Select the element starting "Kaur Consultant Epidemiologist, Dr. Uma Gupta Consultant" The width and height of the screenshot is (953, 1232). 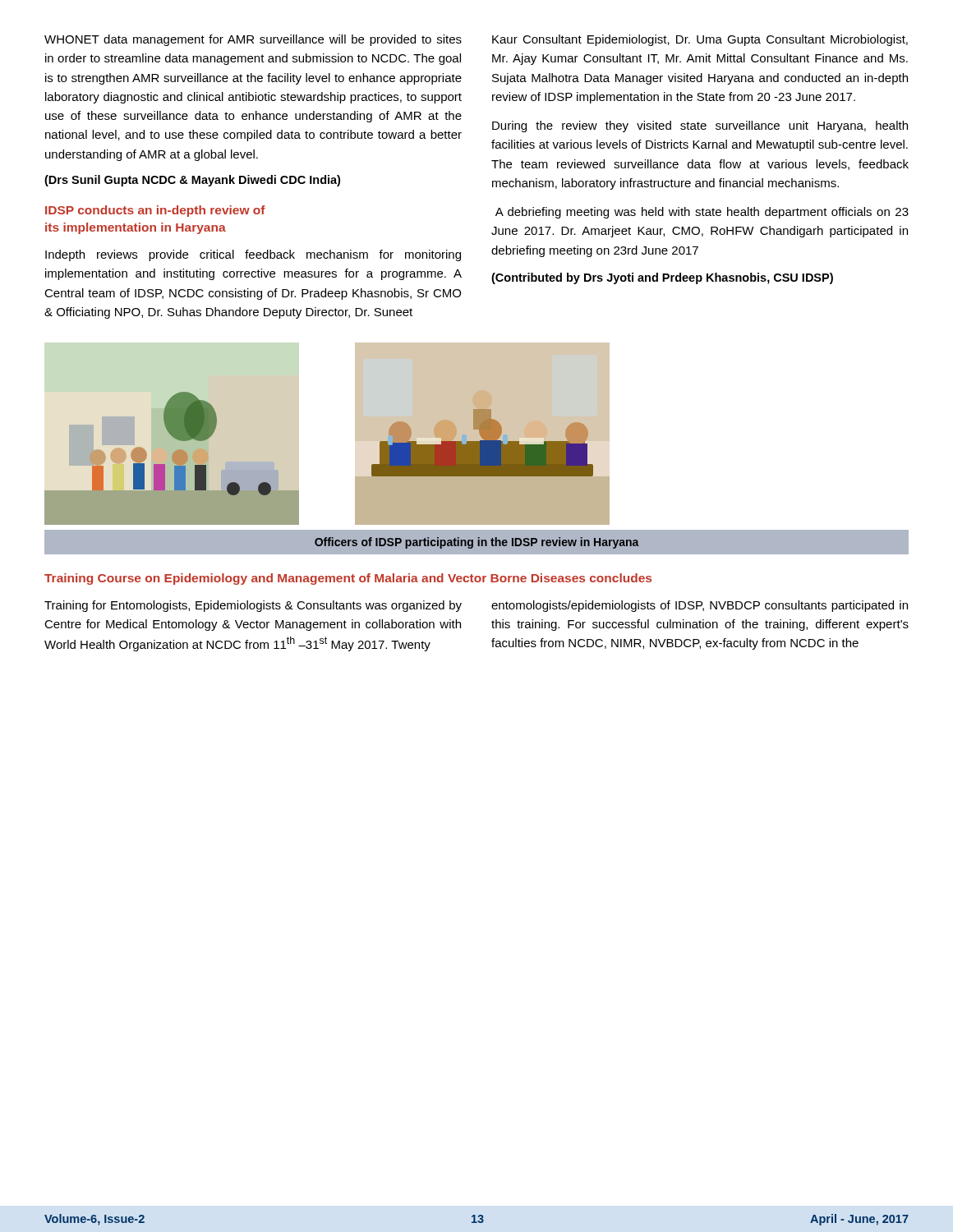(700, 68)
